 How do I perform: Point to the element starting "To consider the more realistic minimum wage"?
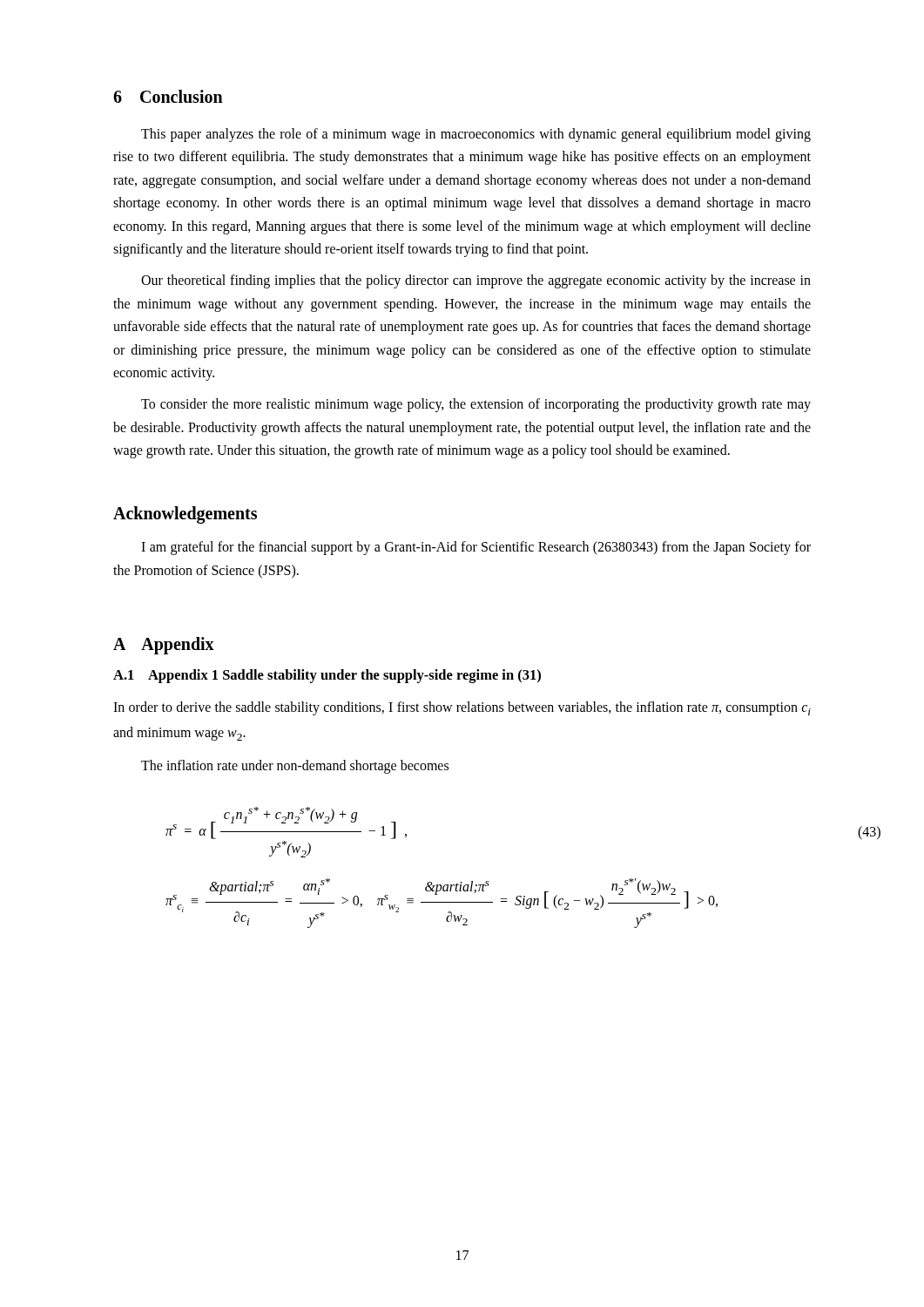(462, 427)
